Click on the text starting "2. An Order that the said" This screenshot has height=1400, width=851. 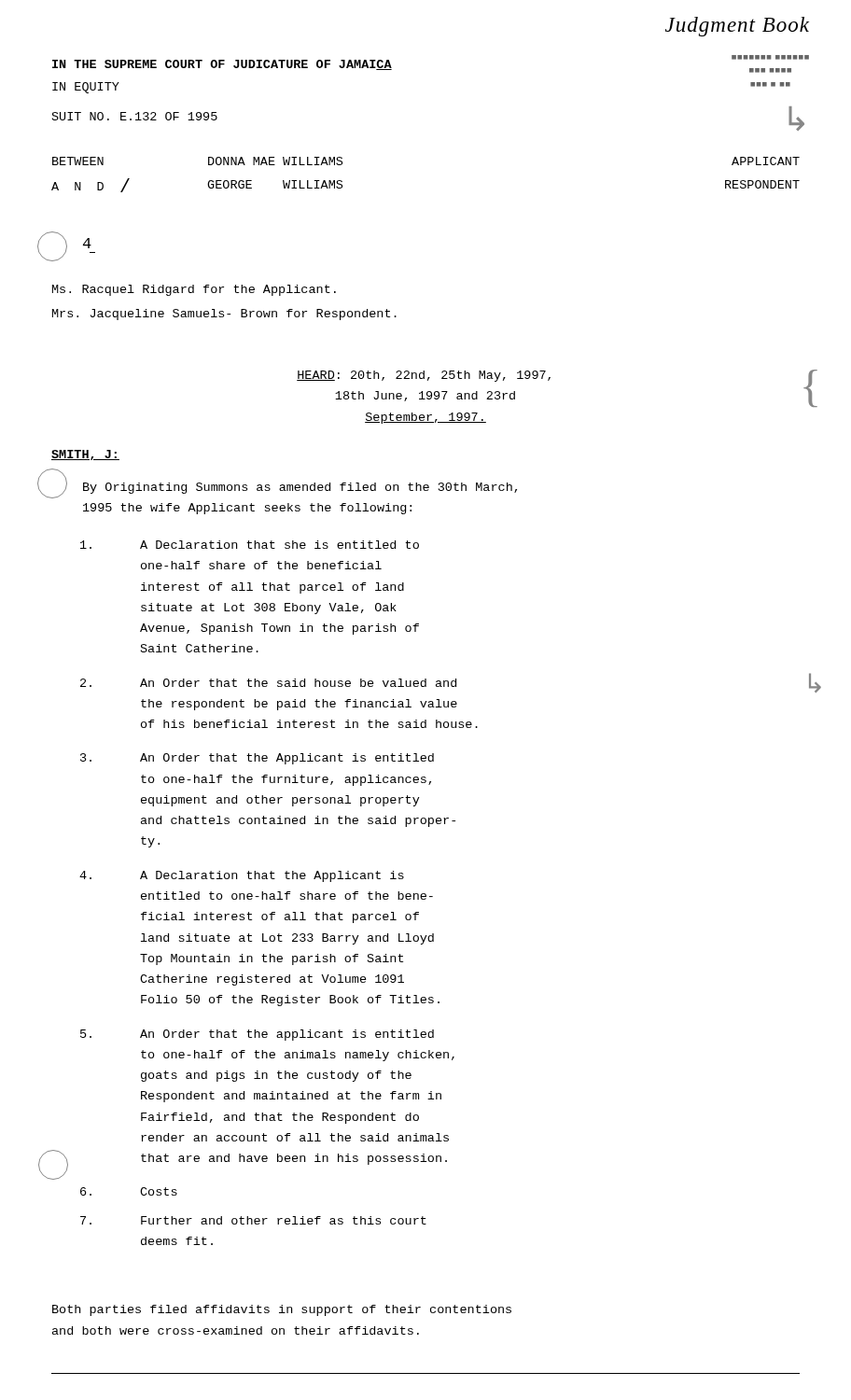pyautogui.click(x=266, y=705)
